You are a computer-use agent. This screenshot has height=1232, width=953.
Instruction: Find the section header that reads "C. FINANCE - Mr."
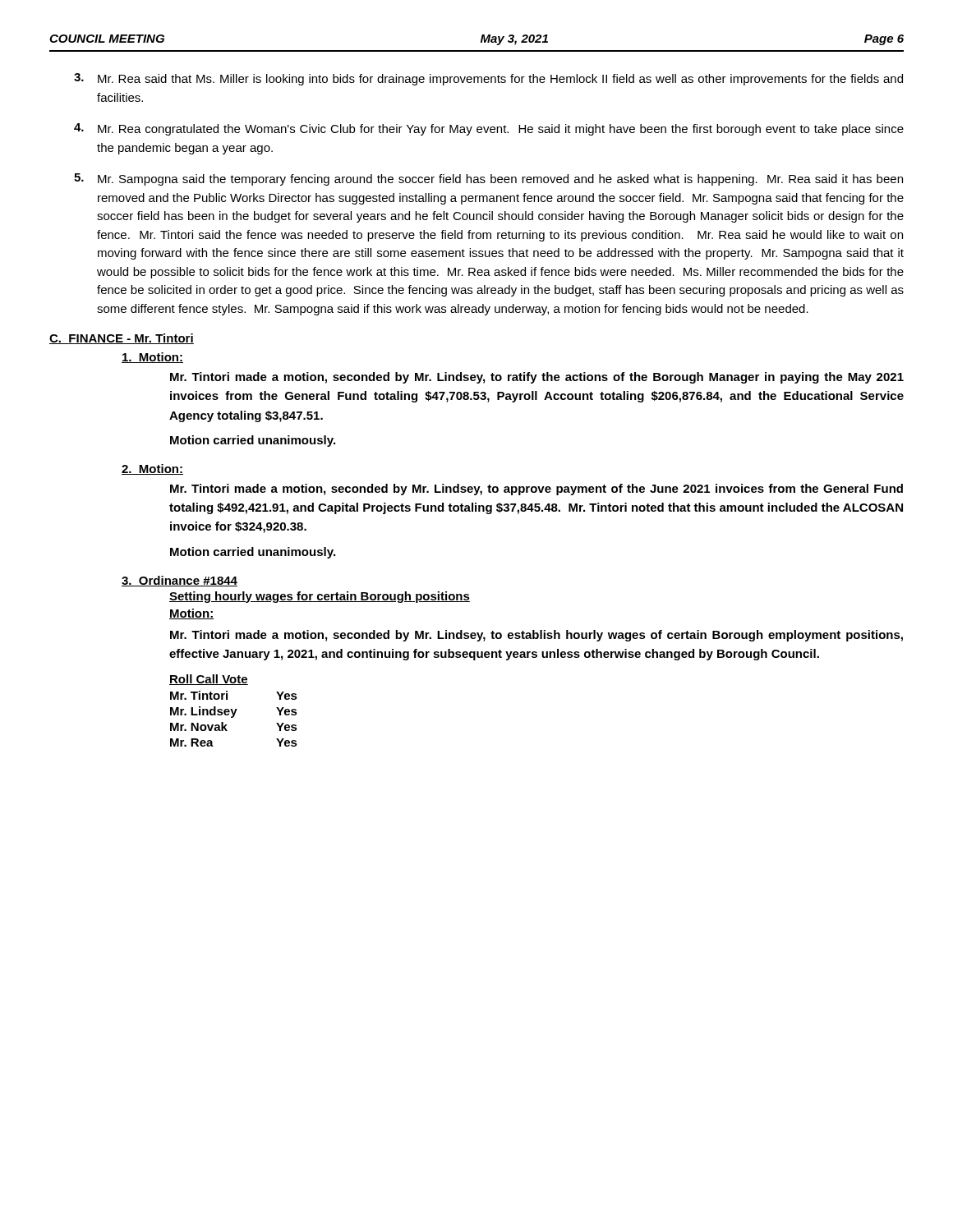(121, 338)
